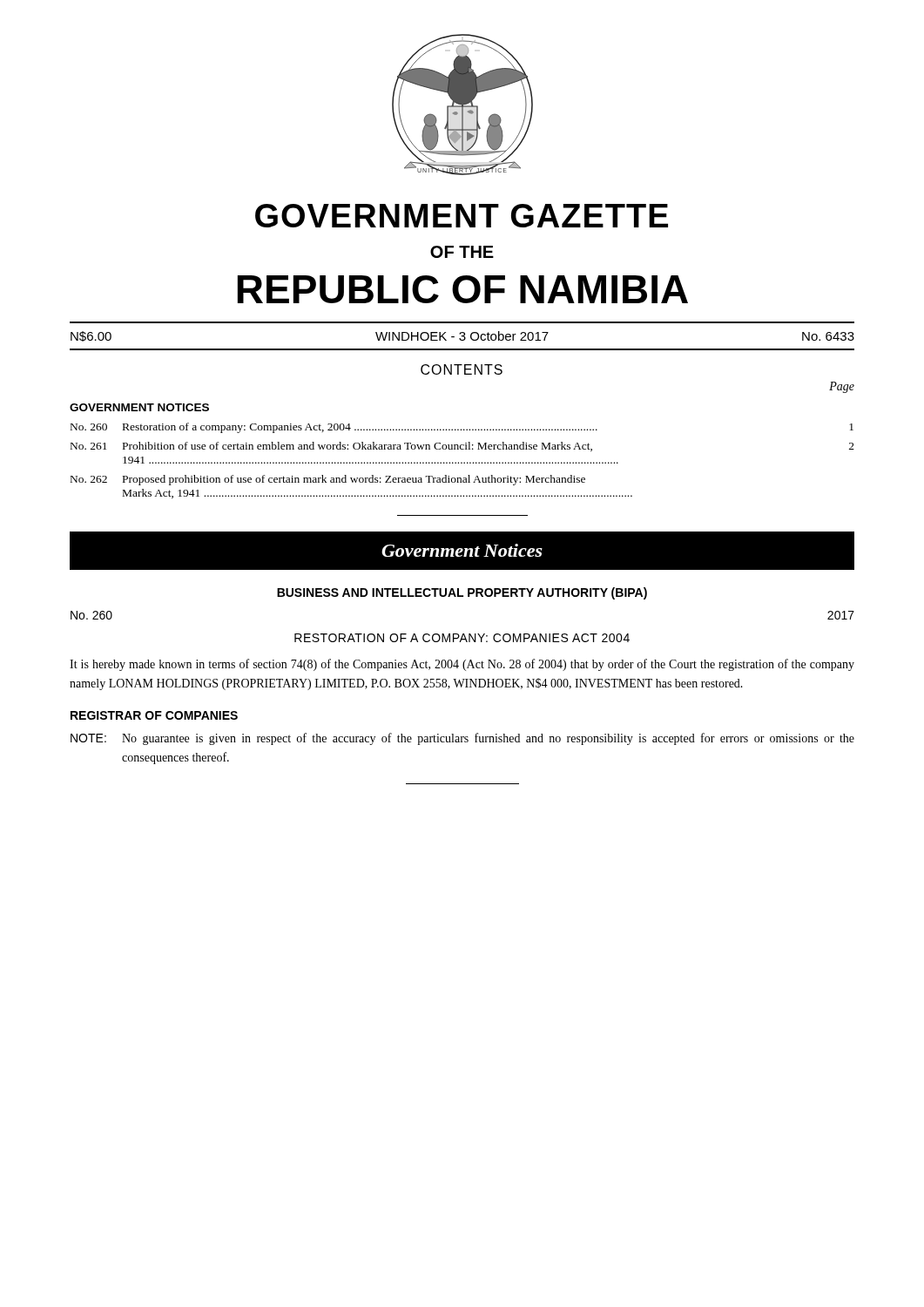Navigate to the element starting "No. 260 2017"
Viewport: 924px width, 1307px height.
(95, 616)
